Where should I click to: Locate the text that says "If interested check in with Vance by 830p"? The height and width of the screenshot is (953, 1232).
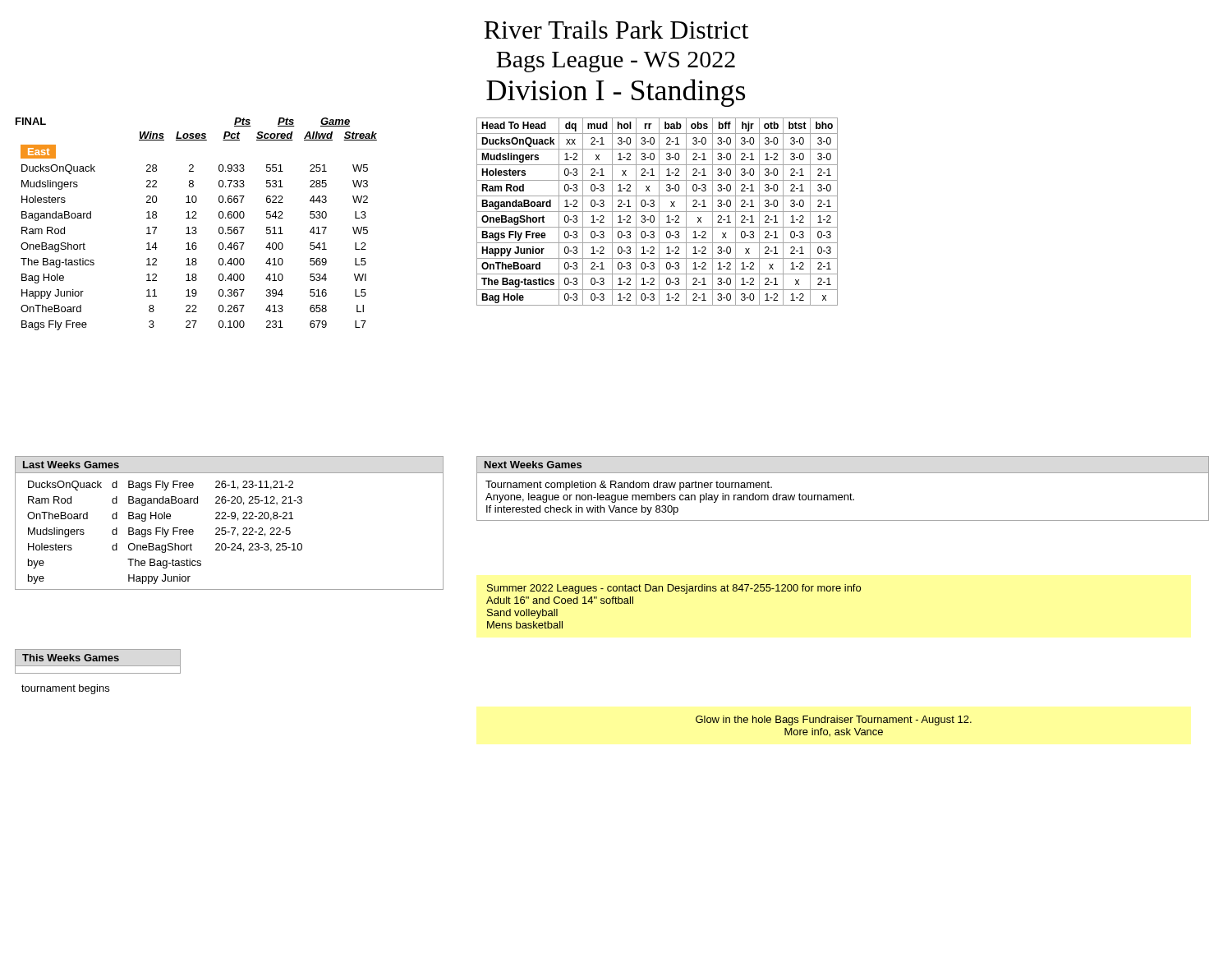(x=582, y=509)
